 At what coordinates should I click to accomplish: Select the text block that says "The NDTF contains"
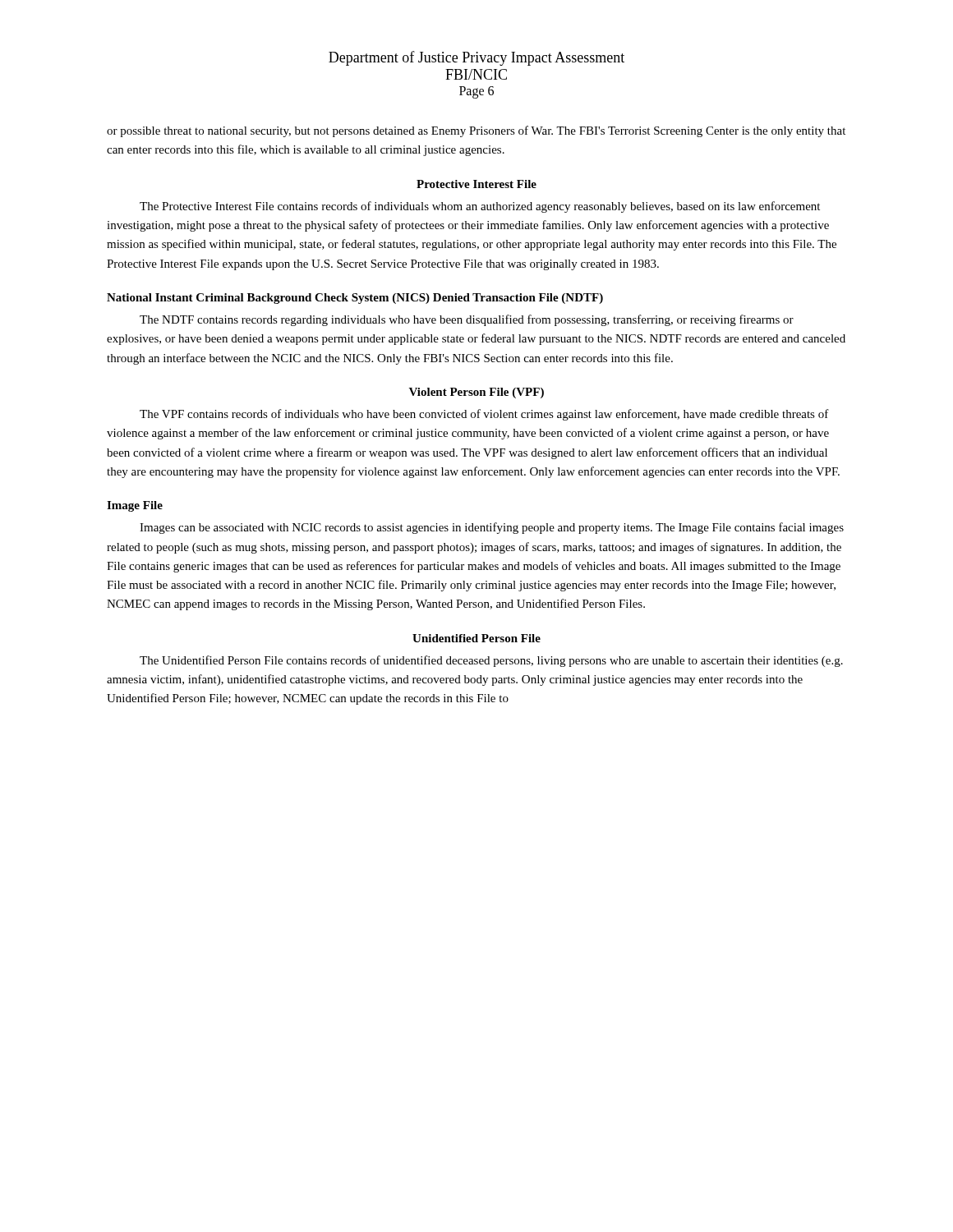476,339
